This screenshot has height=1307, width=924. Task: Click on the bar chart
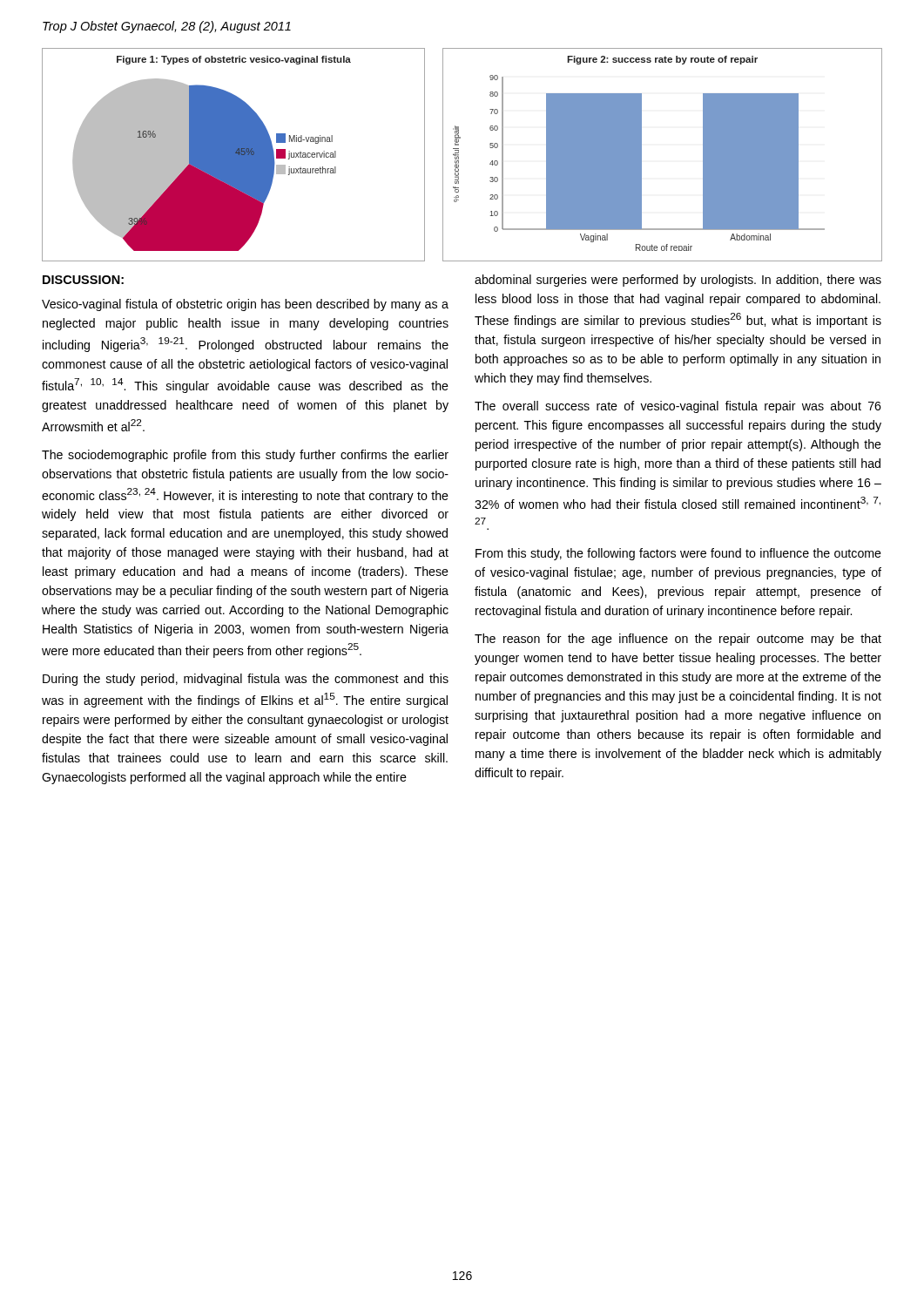tap(662, 155)
